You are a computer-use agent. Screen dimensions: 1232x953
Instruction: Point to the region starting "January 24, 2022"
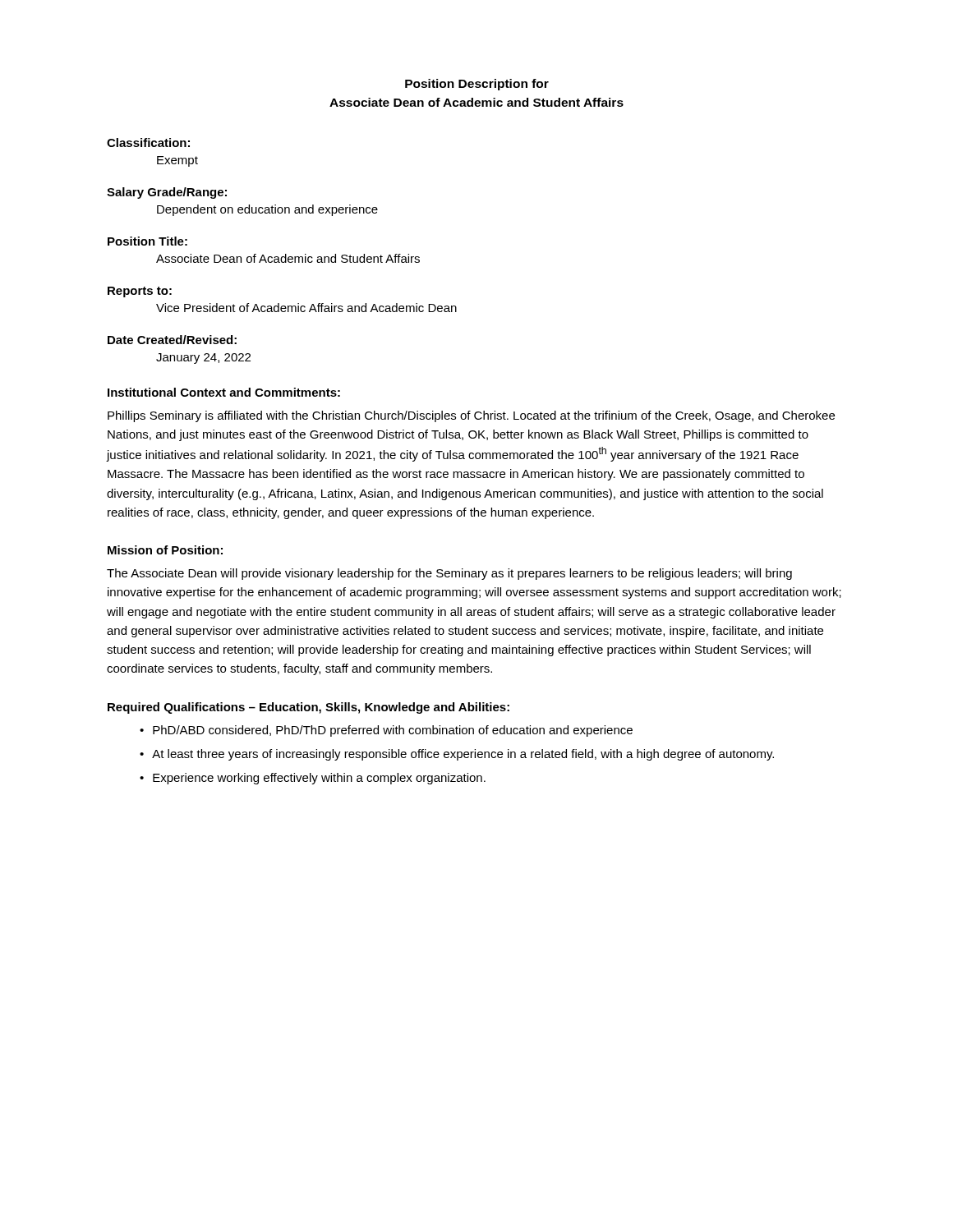[x=204, y=356]
